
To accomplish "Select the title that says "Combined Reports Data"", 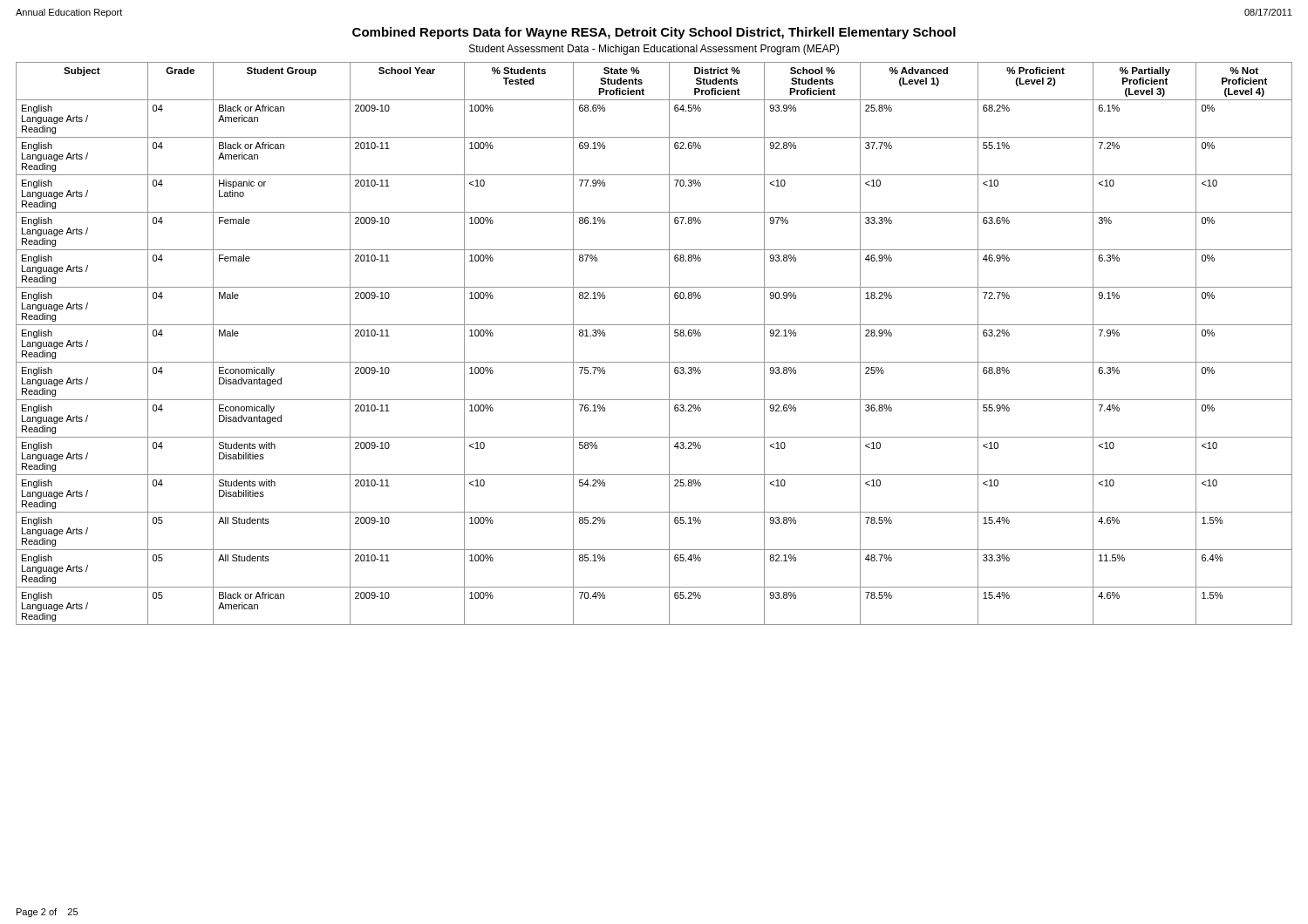I will click(x=654, y=32).
